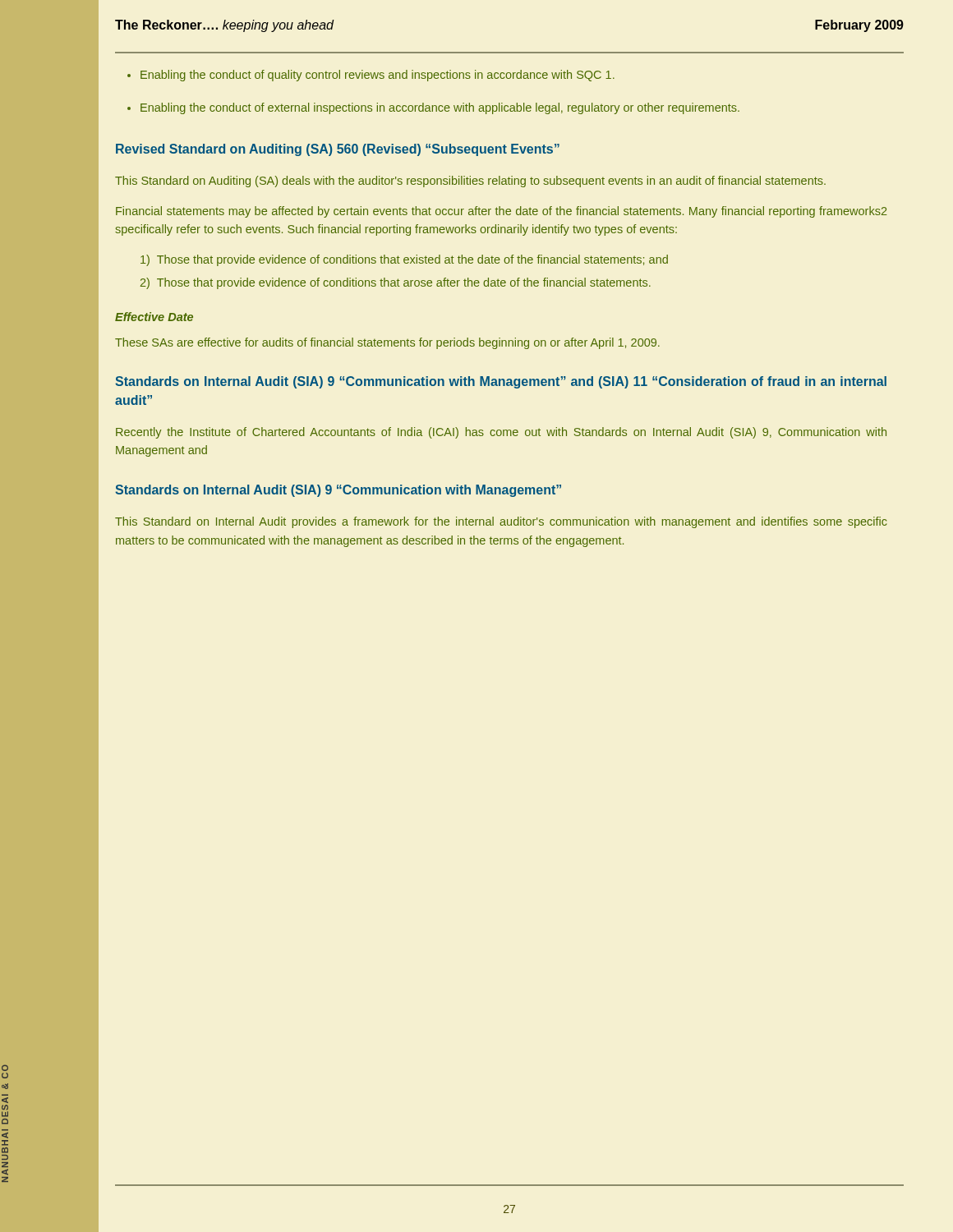
Task: Locate the block of text that opens with "These SAs are effective for"
Action: coord(501,342)
